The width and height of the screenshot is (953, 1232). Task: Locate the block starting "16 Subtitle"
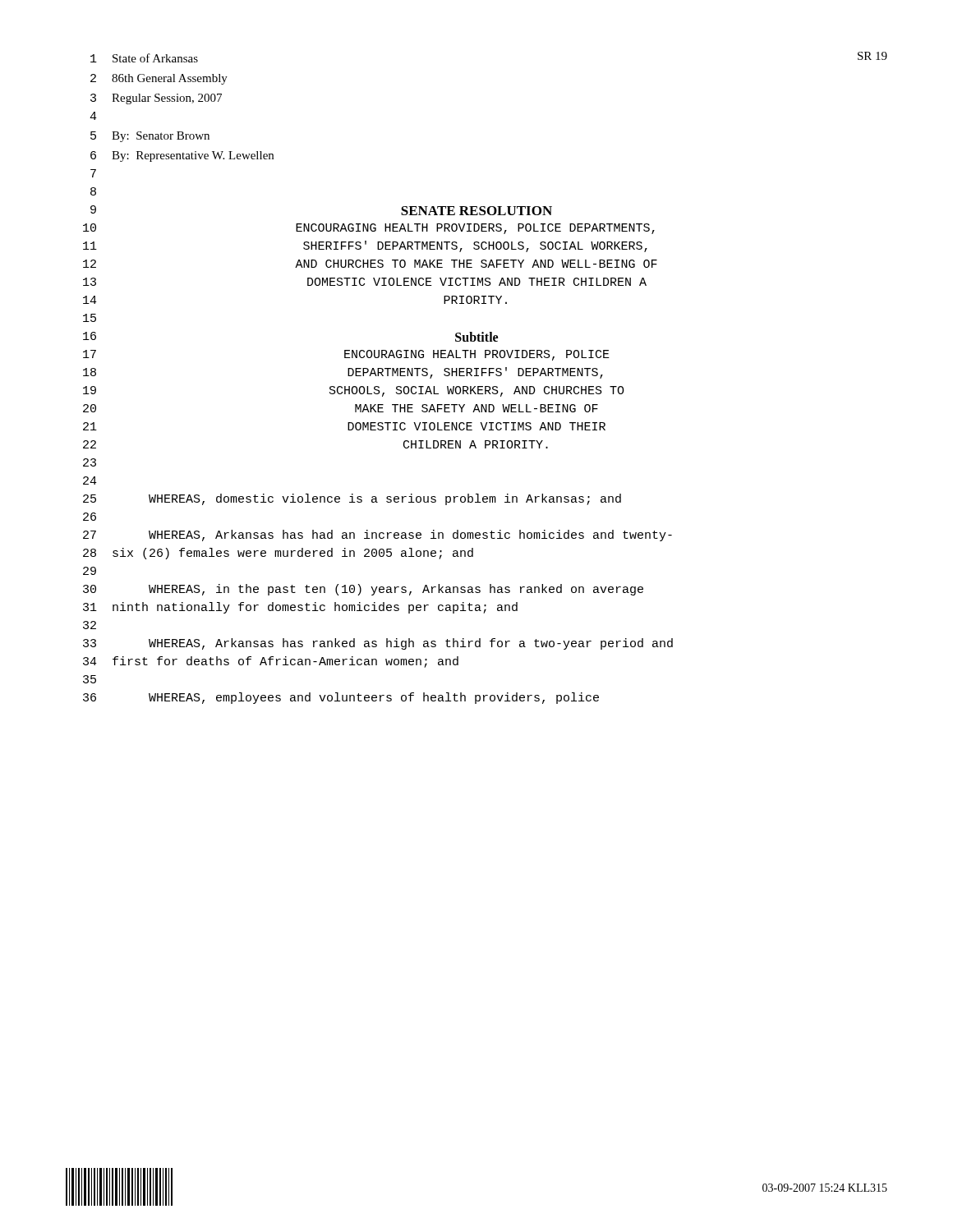(x=86, y=336)
